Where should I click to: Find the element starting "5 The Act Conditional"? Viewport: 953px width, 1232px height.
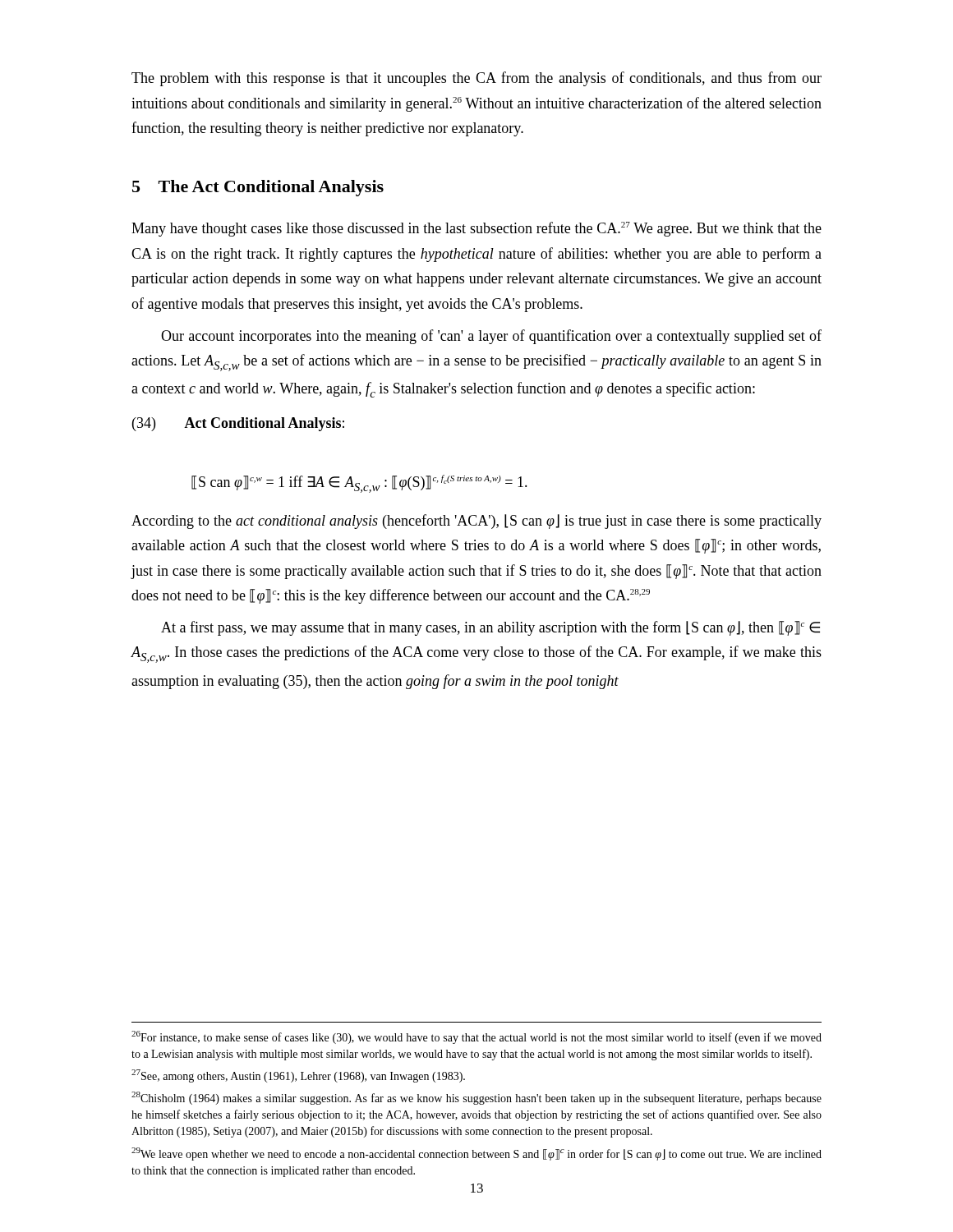[x=258, y=186]
